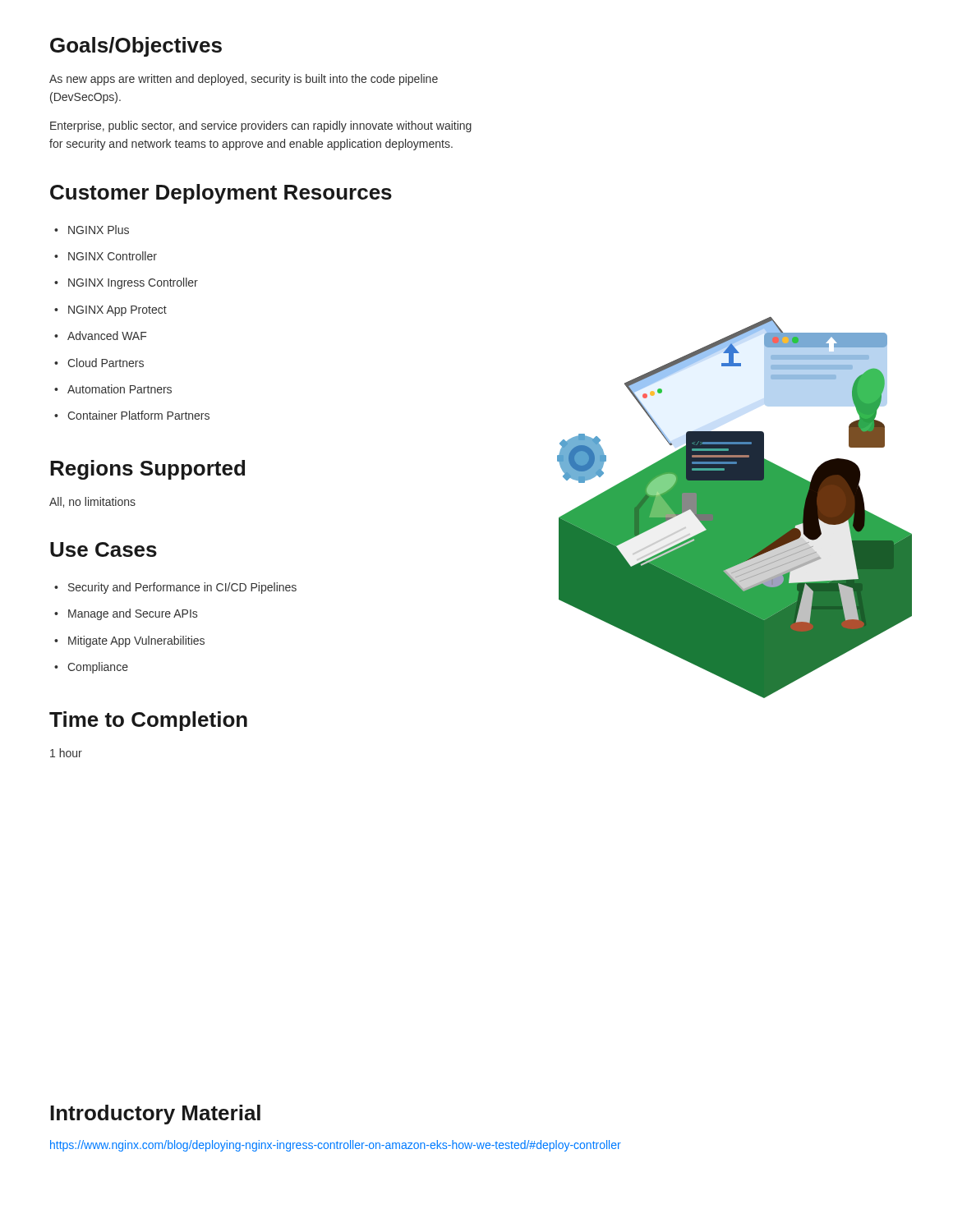953x1232 pixels.
Task: Locate the illustration
Action: pos(711,485)
